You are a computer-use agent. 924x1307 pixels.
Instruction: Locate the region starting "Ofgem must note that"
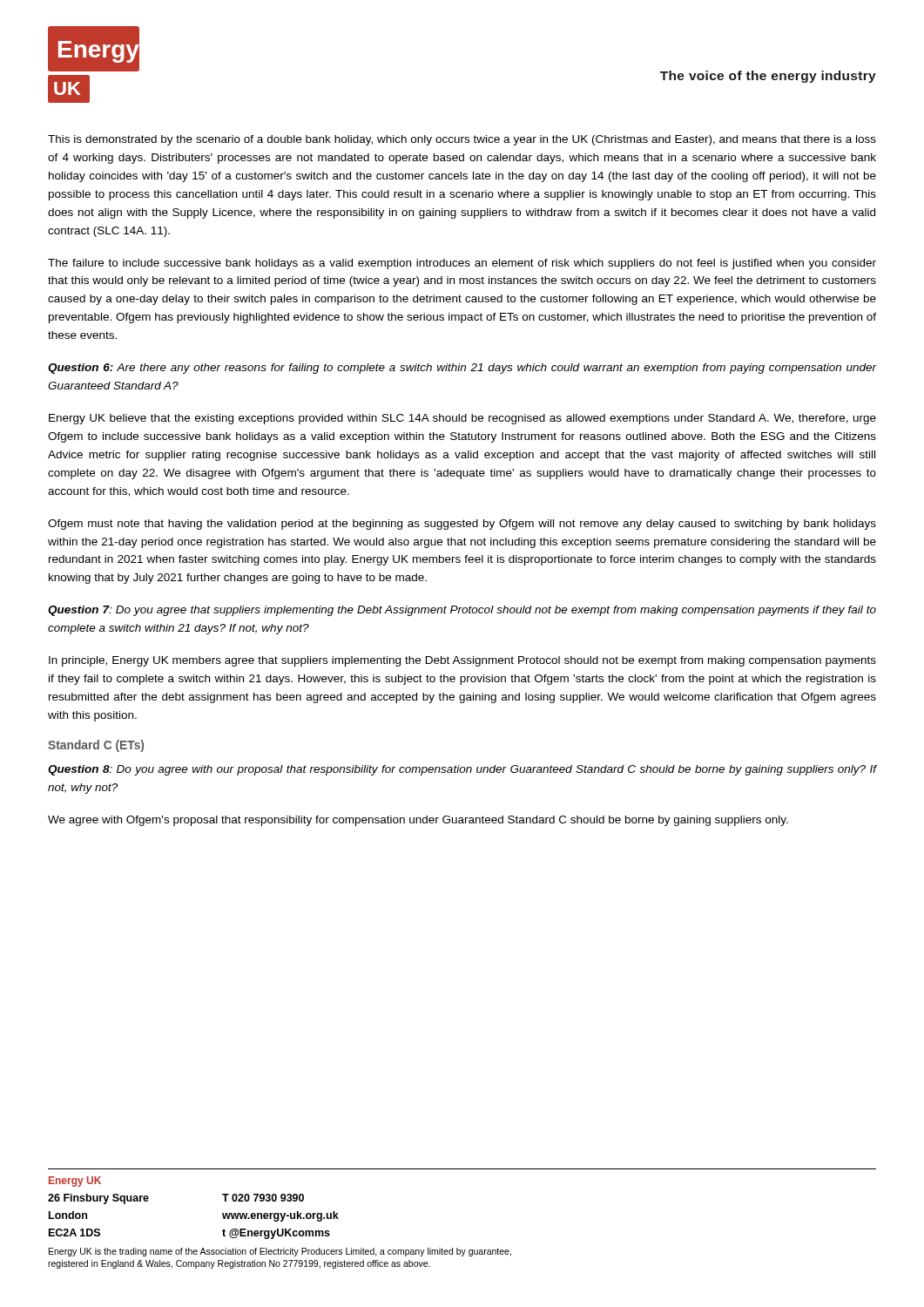point(462,550)
